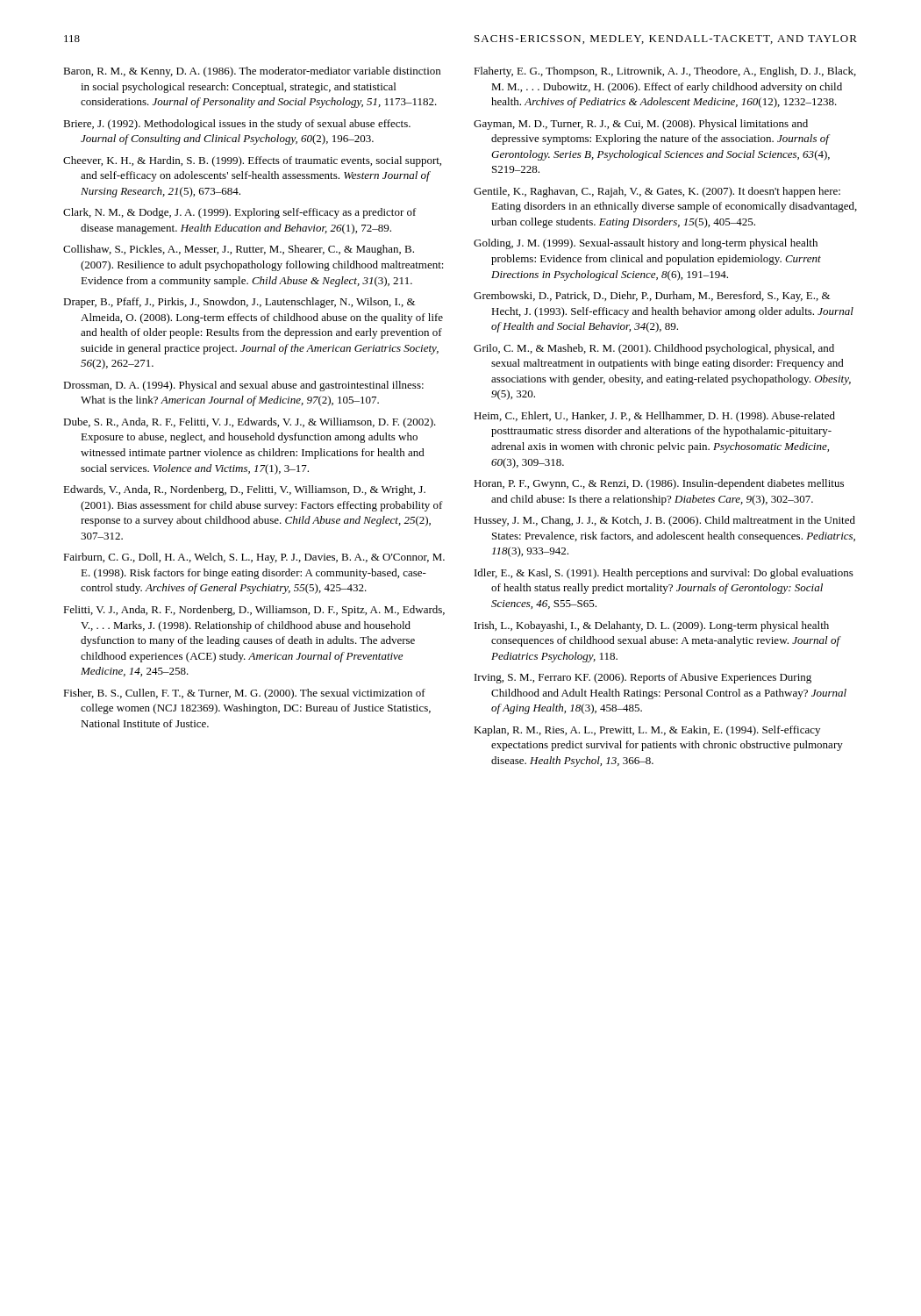Click on the list item with the text "Felitti, V. J., Anda, R. F., Nordenberg,"
This screenshot has width=921, height=1316.
pyautogui.click(x=254, y=640)
